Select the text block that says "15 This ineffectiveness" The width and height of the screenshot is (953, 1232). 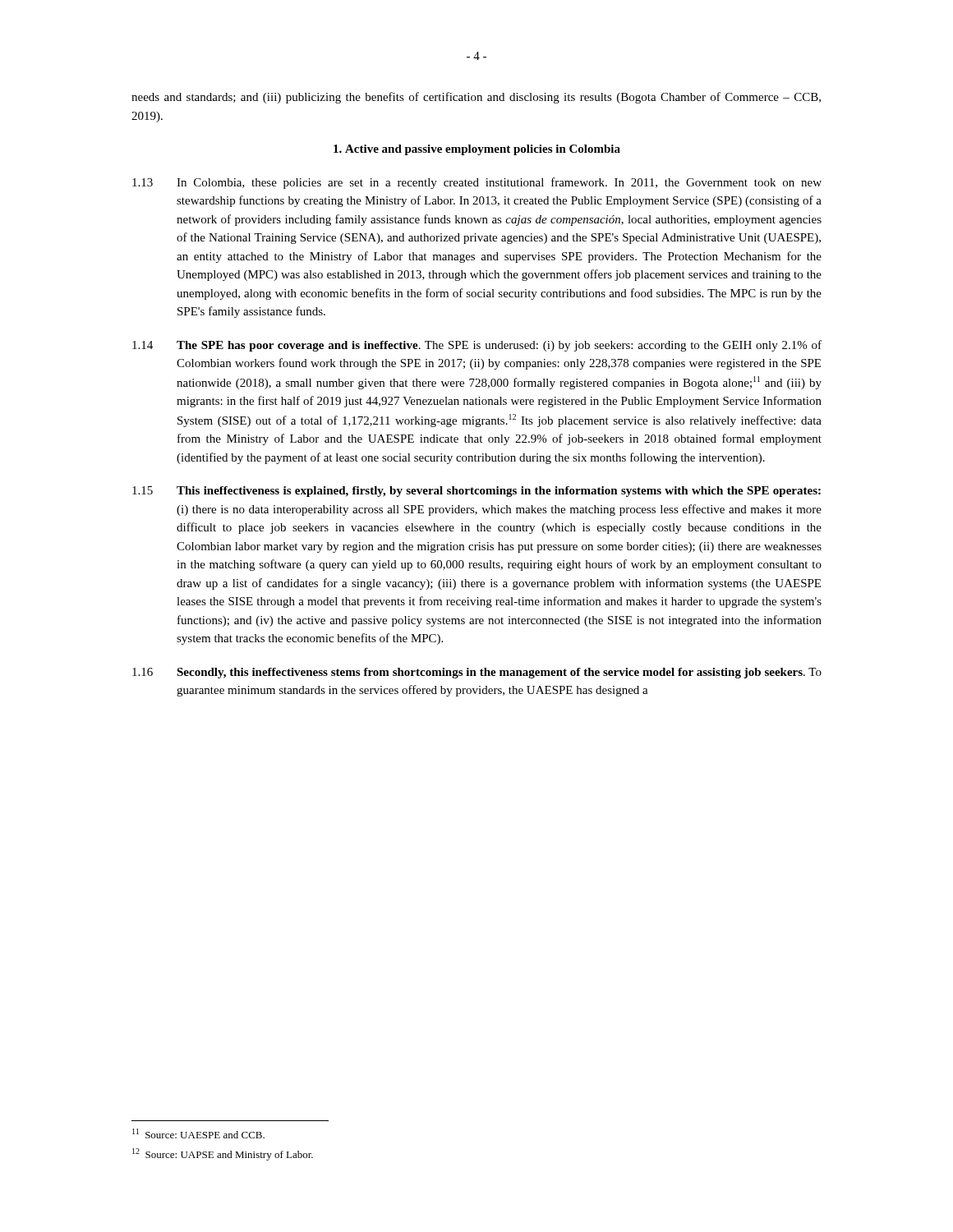[x=476, y=565]
